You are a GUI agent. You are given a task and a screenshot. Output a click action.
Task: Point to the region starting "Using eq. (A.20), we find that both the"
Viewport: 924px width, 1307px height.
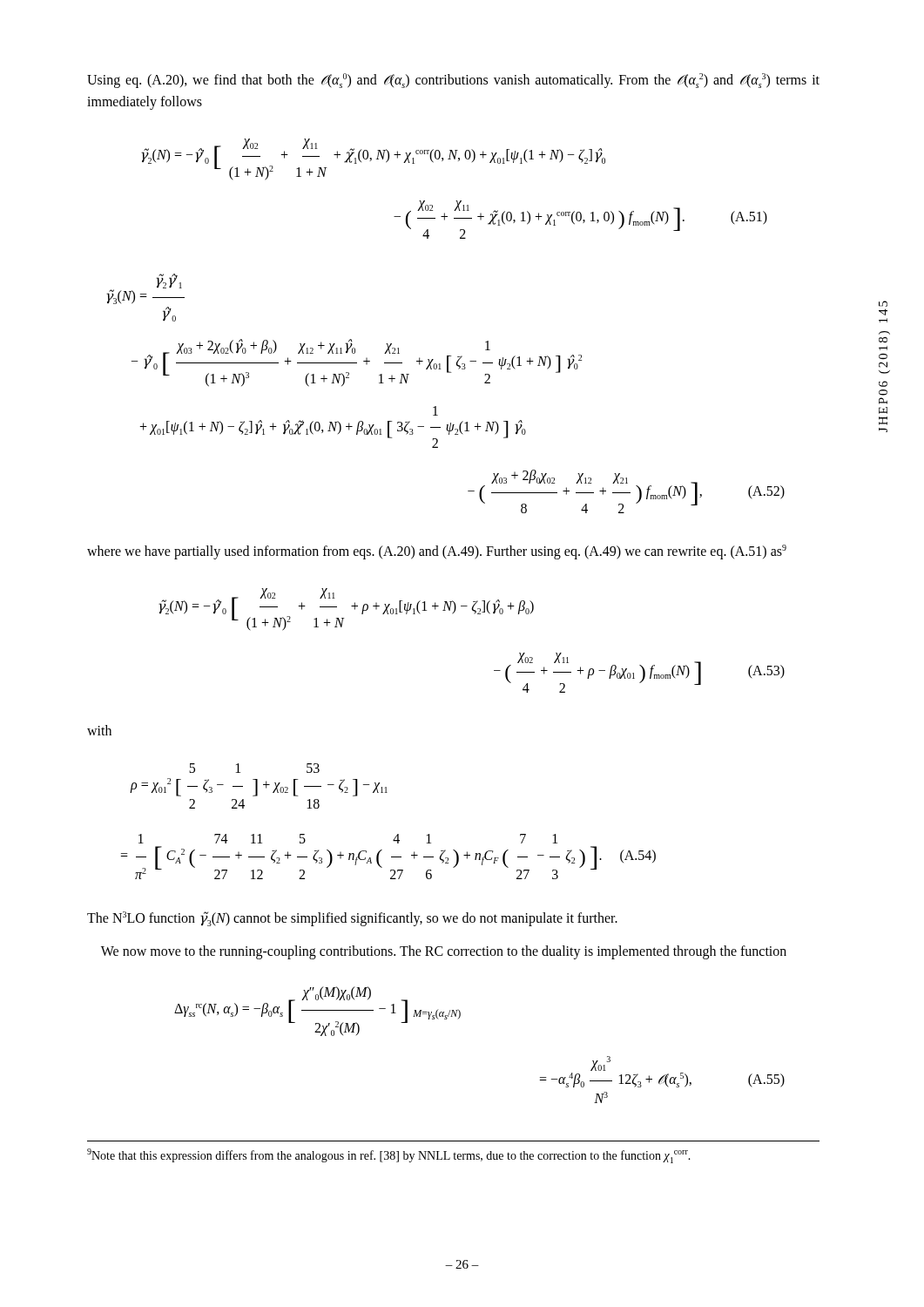[453, 90]
